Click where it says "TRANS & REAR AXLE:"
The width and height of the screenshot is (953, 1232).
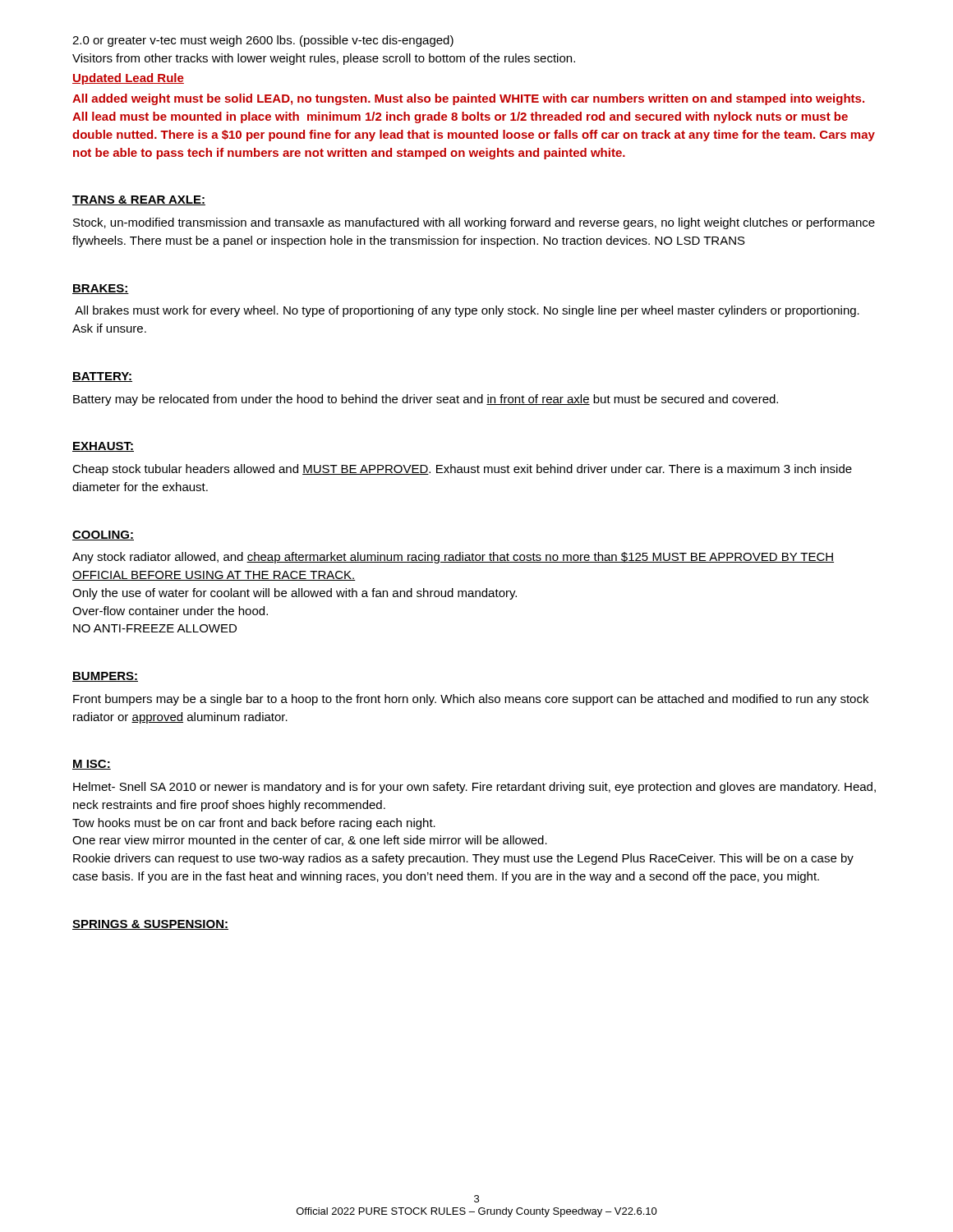[x=139, y=199]
